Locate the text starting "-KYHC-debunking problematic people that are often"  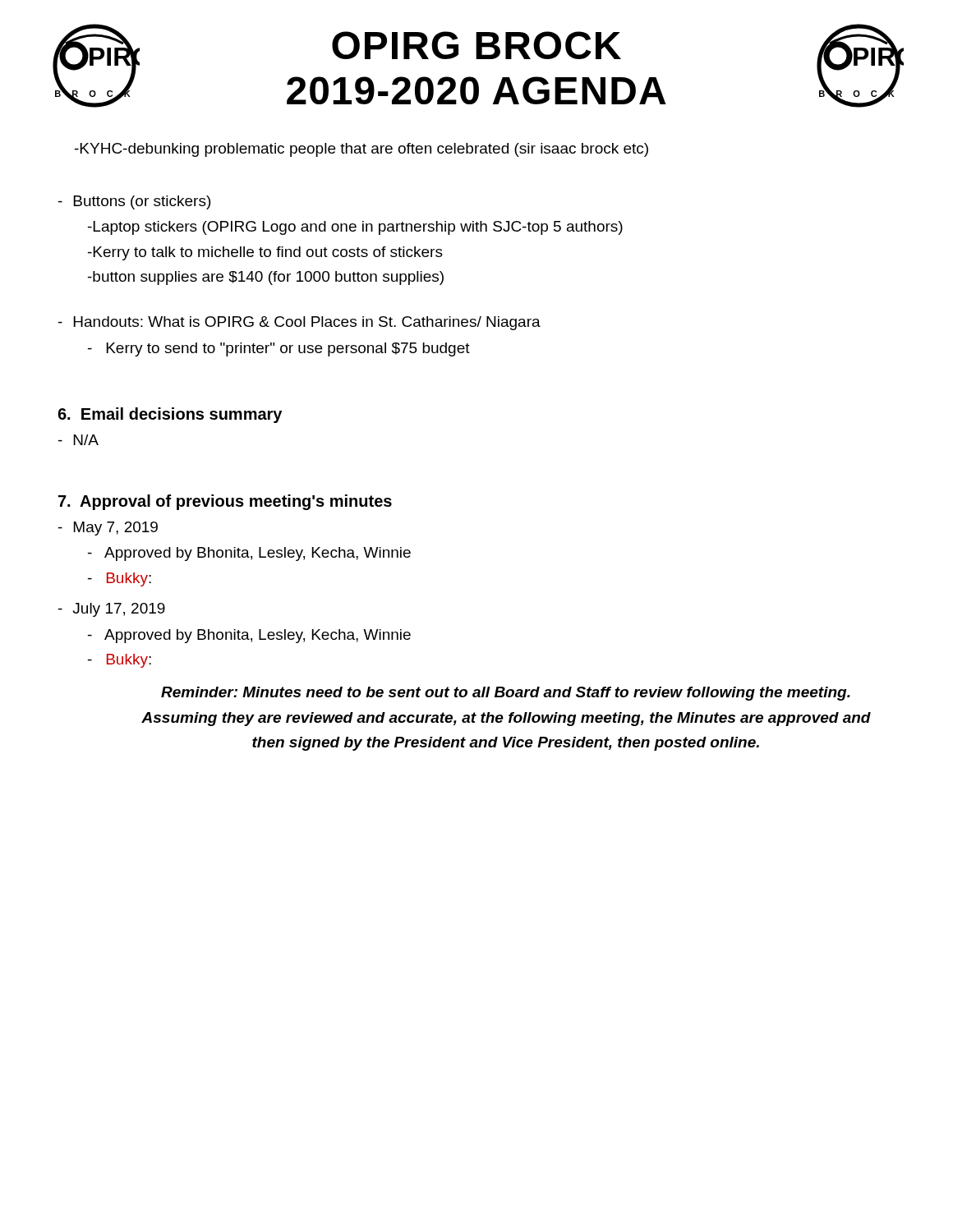(362, 149)
